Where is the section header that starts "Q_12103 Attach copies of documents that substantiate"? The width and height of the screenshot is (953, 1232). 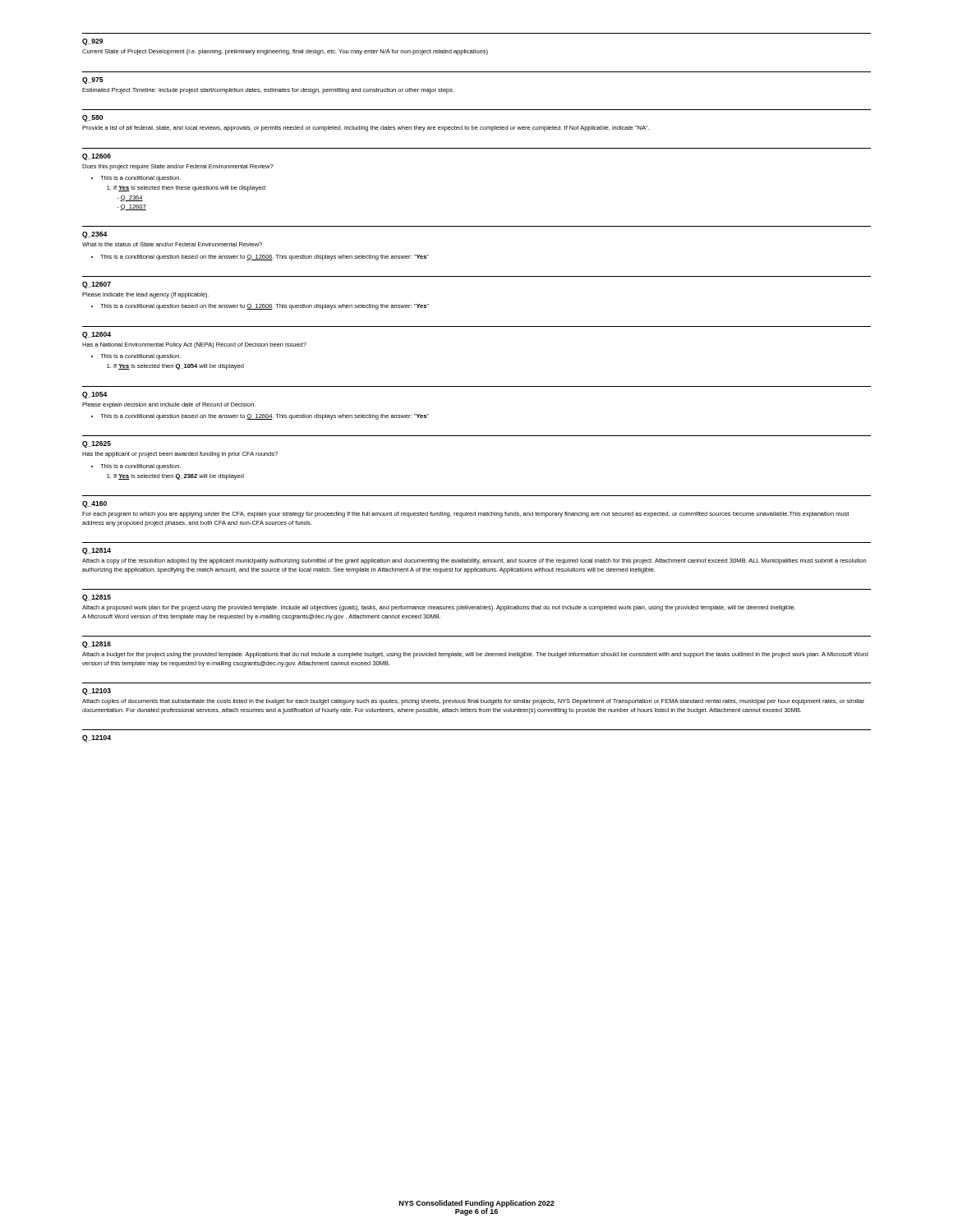[x=476, y=699]
